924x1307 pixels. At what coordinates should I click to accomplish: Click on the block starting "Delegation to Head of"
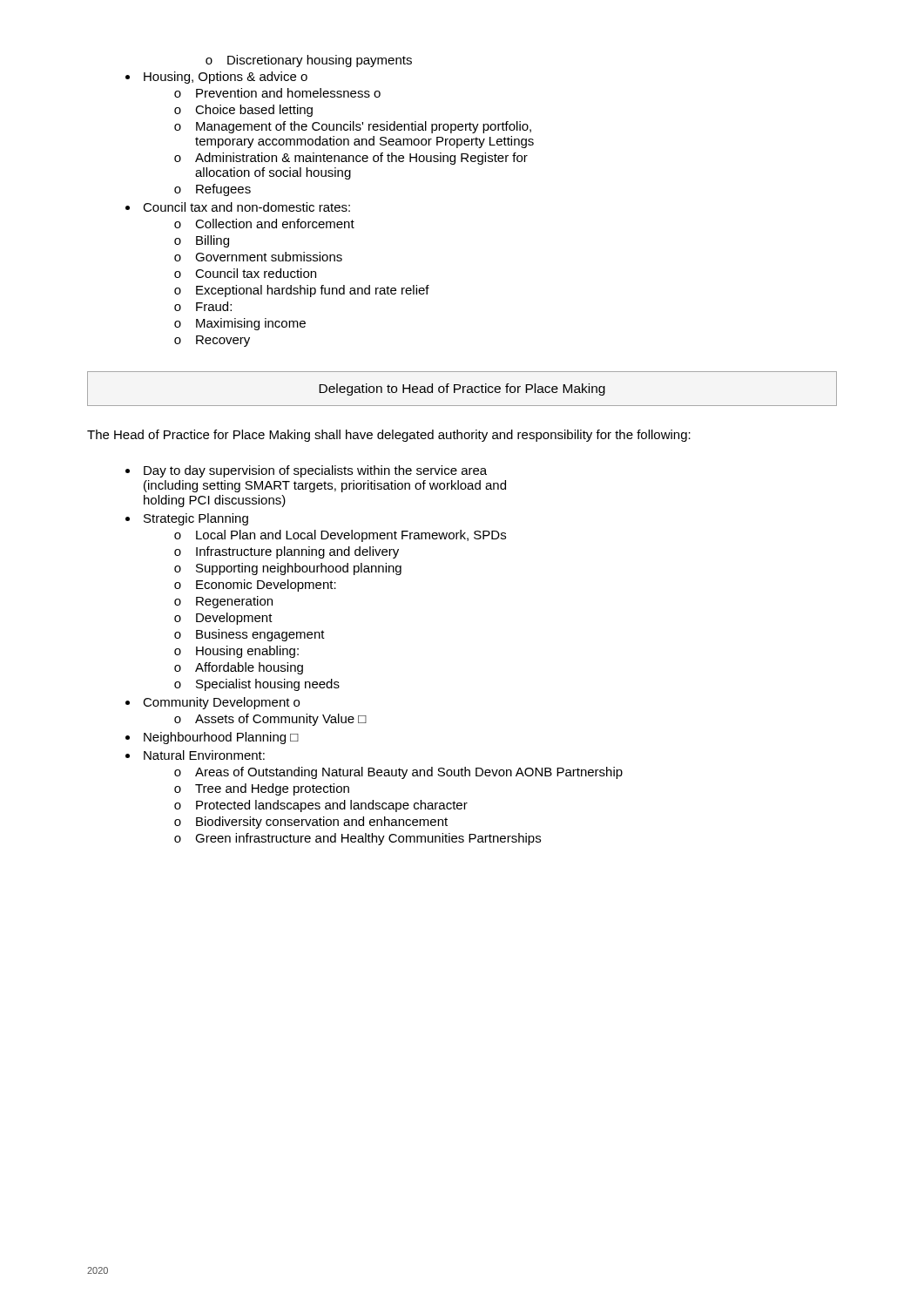coord(462,389)
